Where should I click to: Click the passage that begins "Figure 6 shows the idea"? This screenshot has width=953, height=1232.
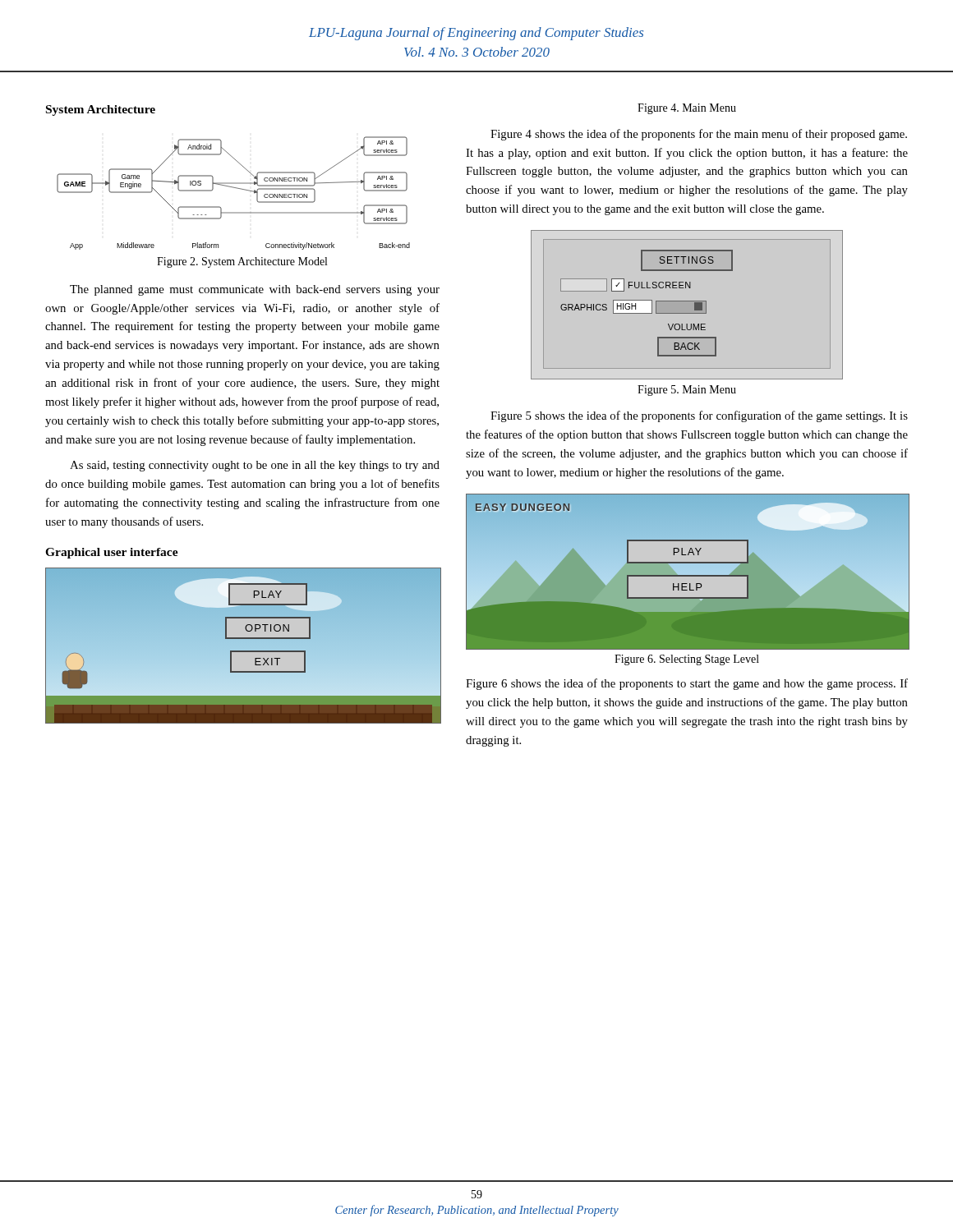(687, 712)
